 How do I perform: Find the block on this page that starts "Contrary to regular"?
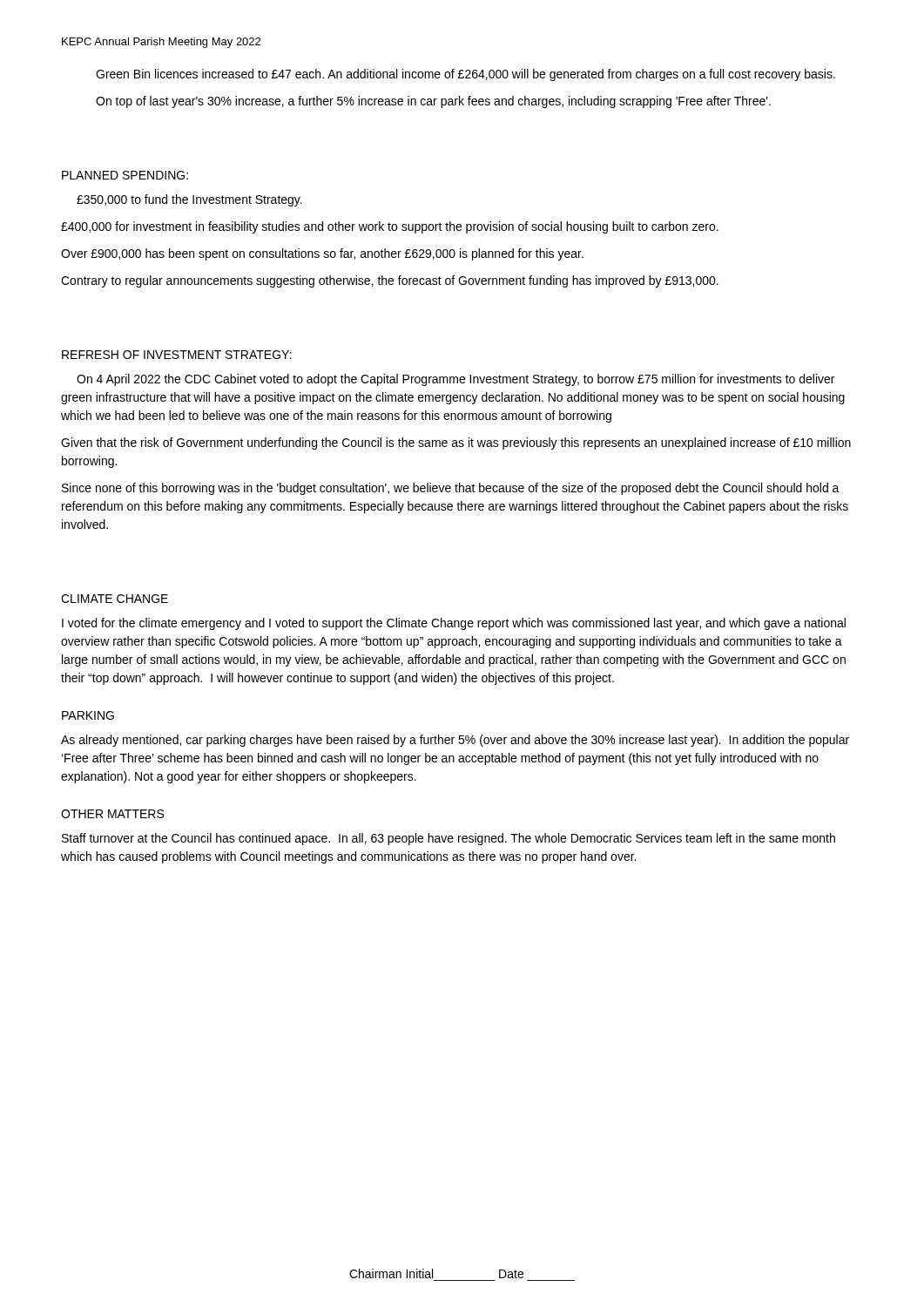point(390,281)
